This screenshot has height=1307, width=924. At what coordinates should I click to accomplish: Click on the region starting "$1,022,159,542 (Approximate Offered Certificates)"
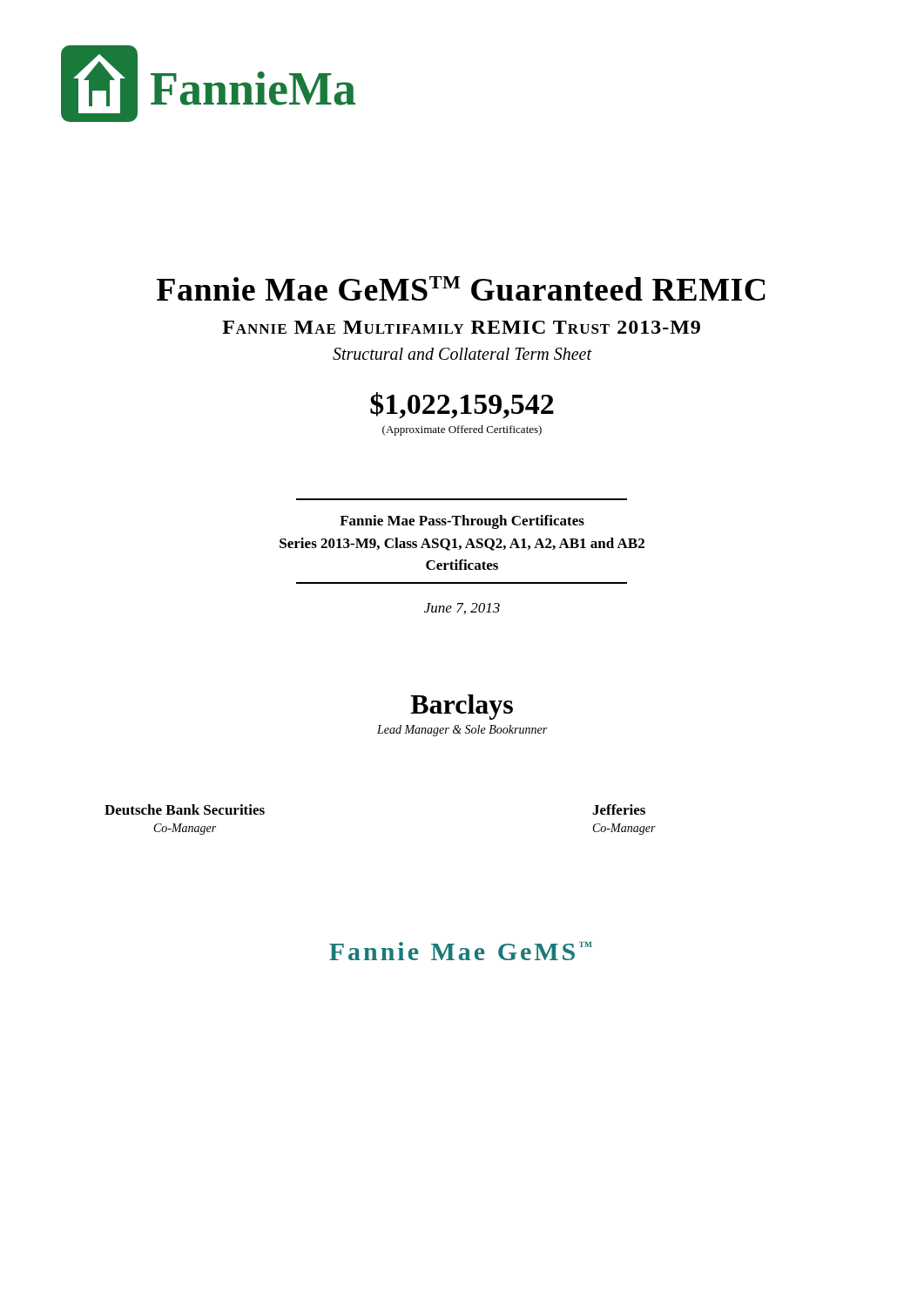(462, 412)
